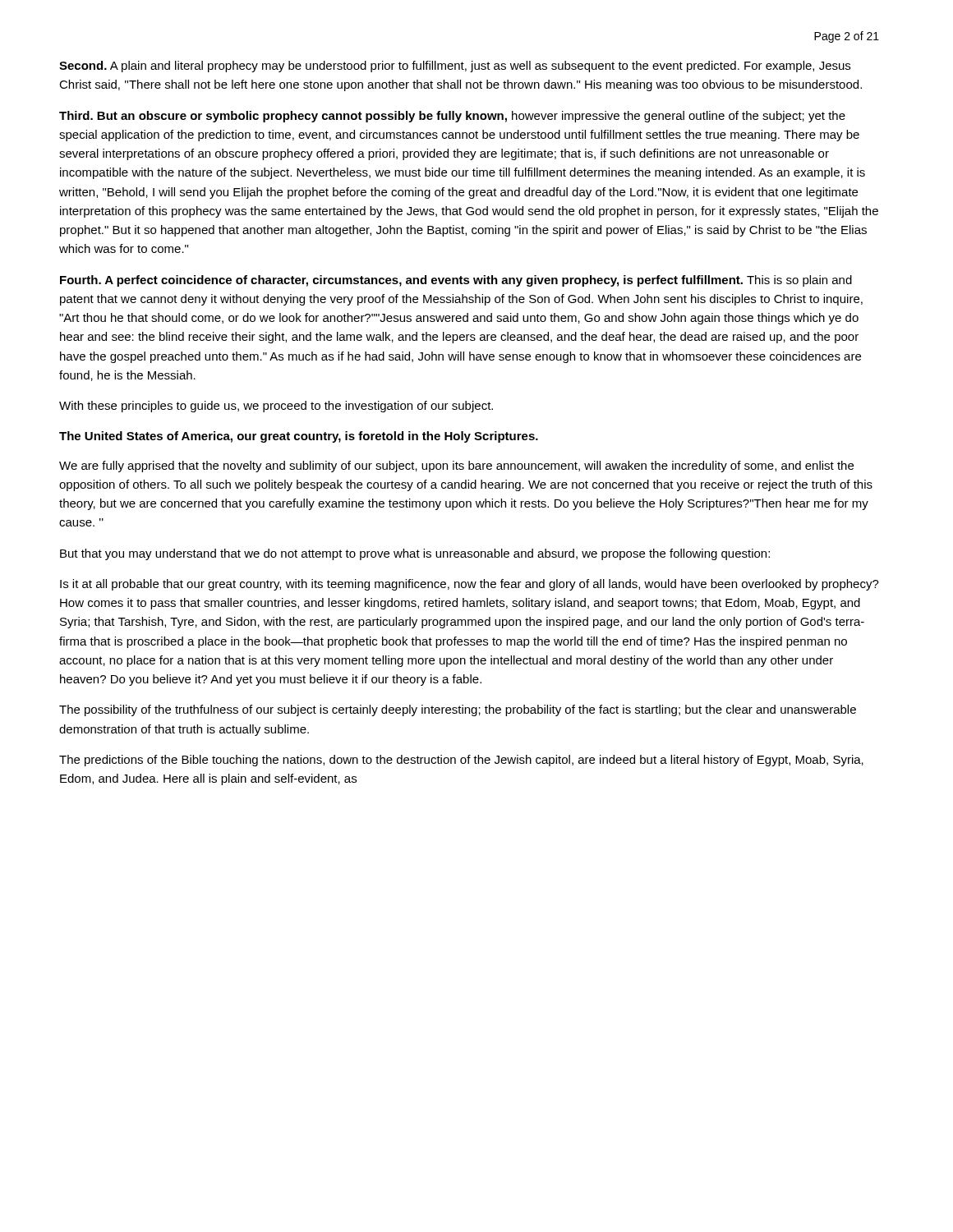This screenshot has width=953, height=1232.
Task: Locate the passage starting "The predictions of the Bible touching the nations,"
Action: click(462, 769)
